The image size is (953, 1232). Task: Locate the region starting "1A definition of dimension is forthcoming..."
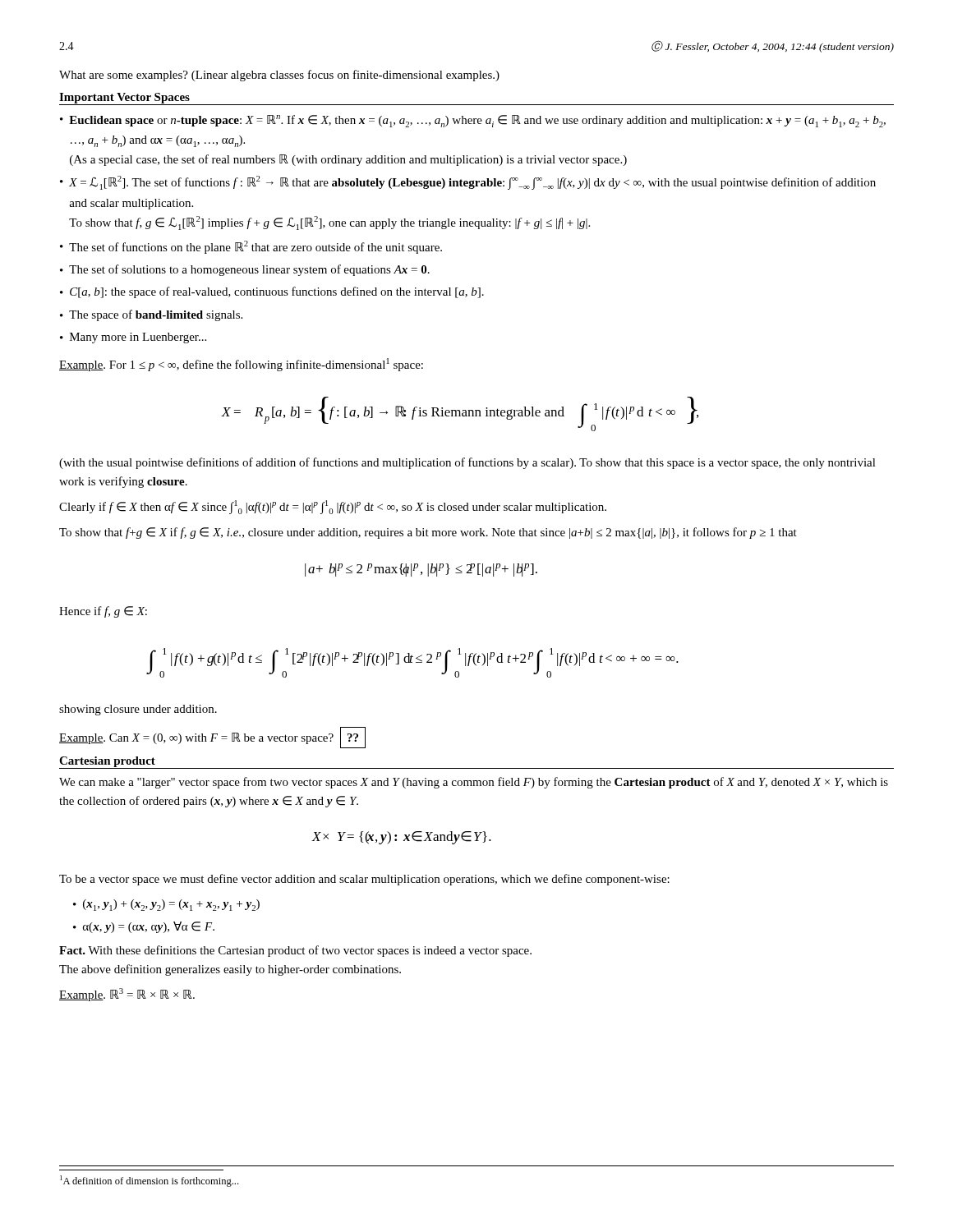pos(149,1179)
